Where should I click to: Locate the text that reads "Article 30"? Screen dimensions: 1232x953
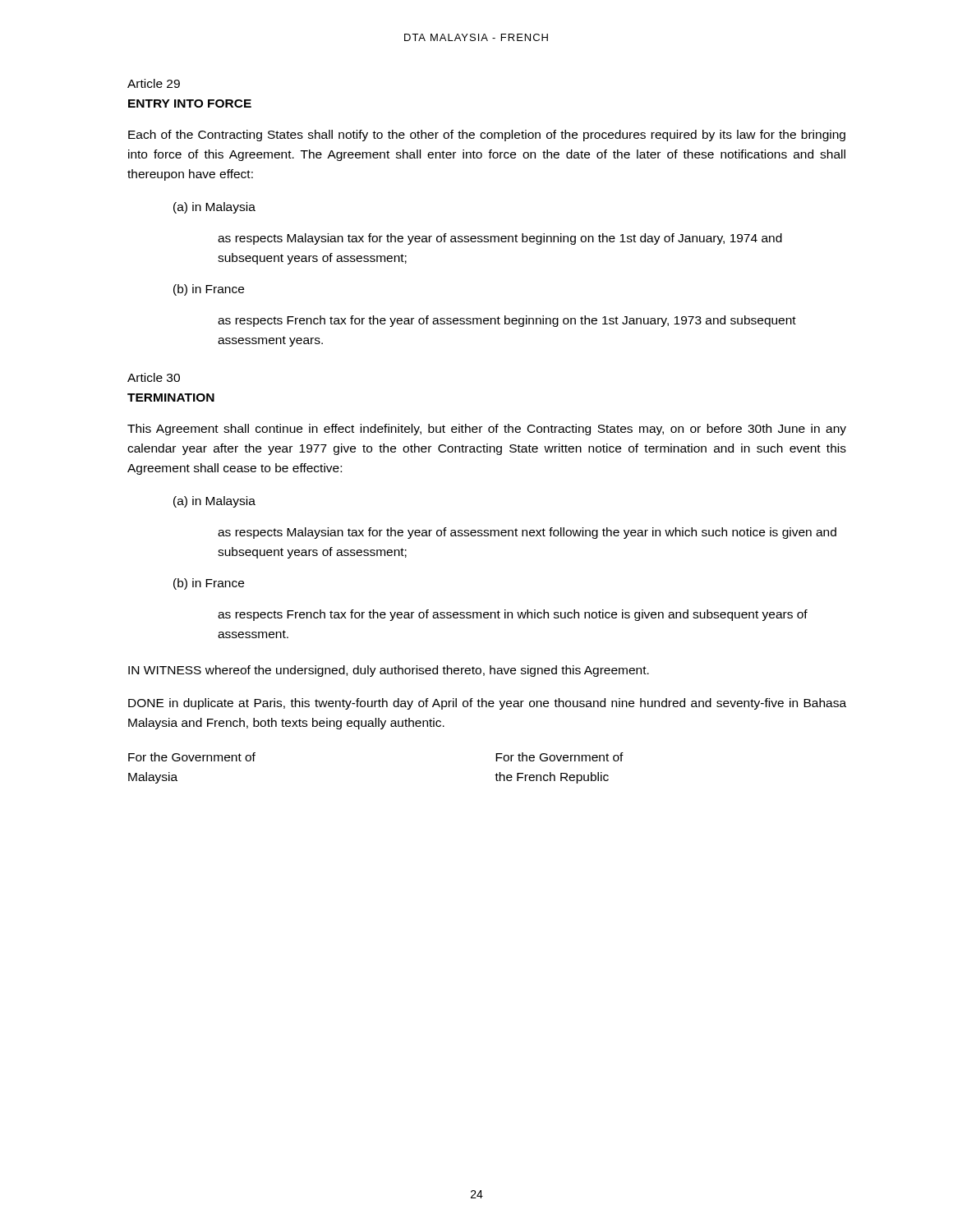coord(154,378)
